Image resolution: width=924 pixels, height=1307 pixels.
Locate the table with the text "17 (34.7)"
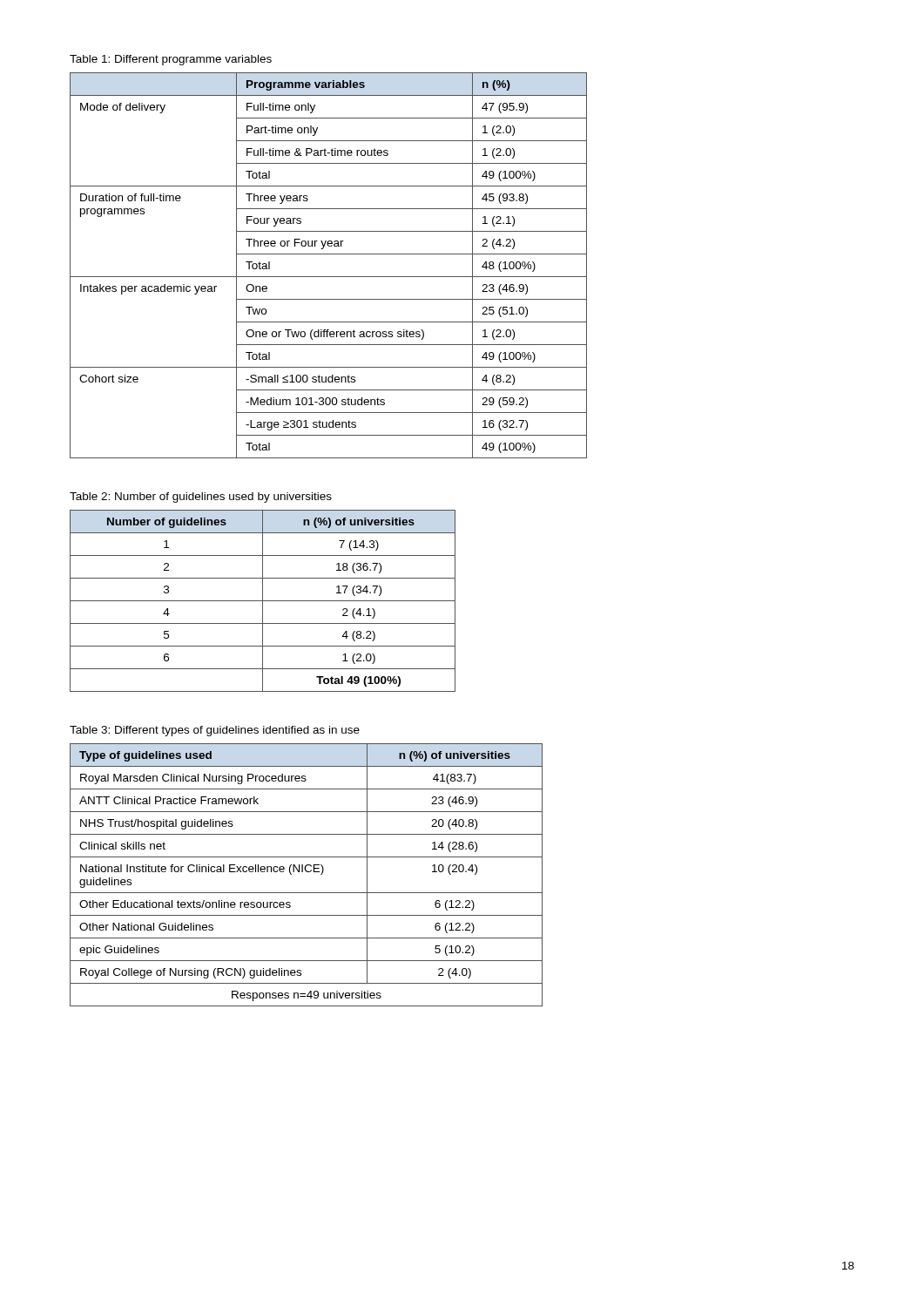(462, 601)
